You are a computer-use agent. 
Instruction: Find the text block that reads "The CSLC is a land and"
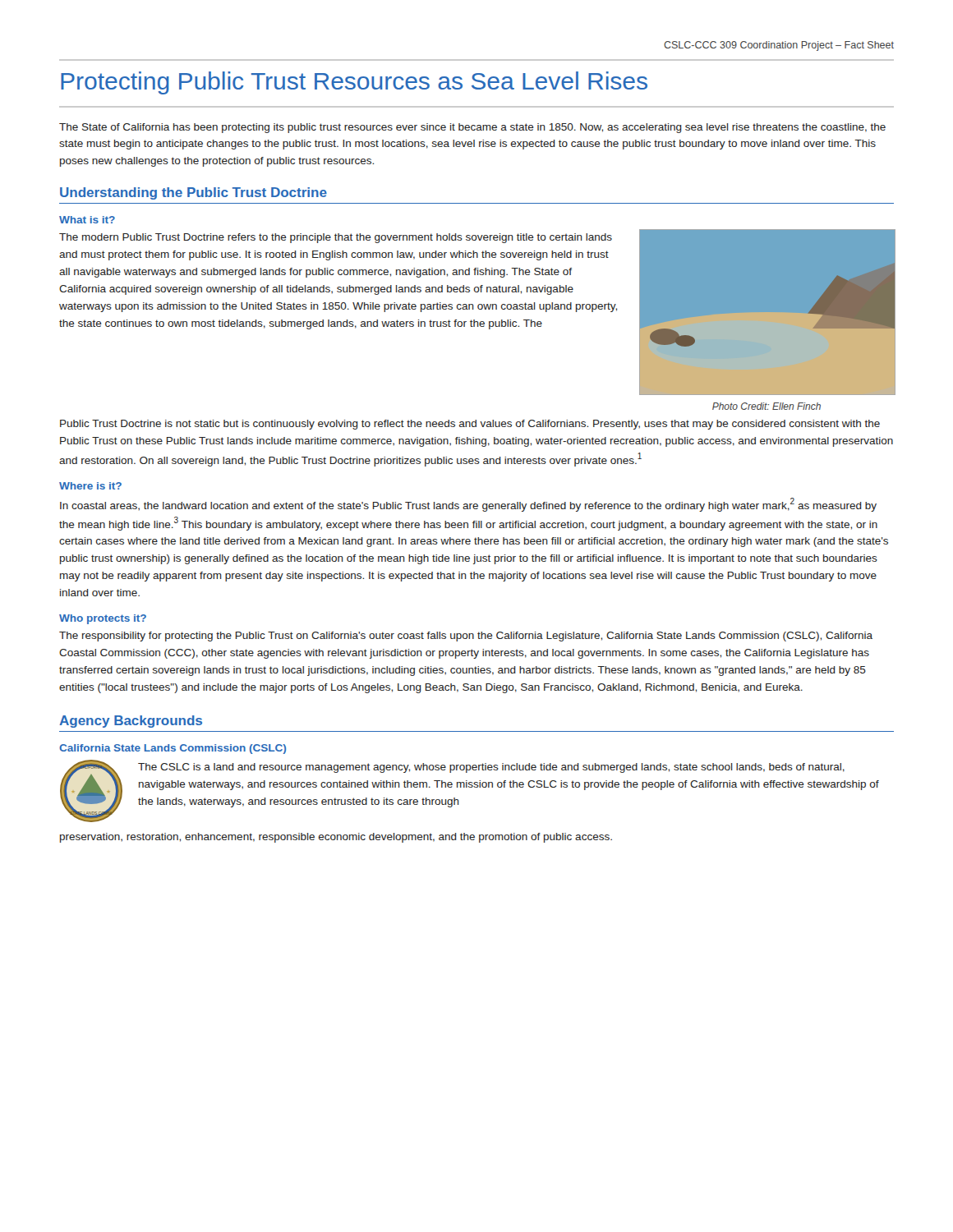click(x=508, y=784)
